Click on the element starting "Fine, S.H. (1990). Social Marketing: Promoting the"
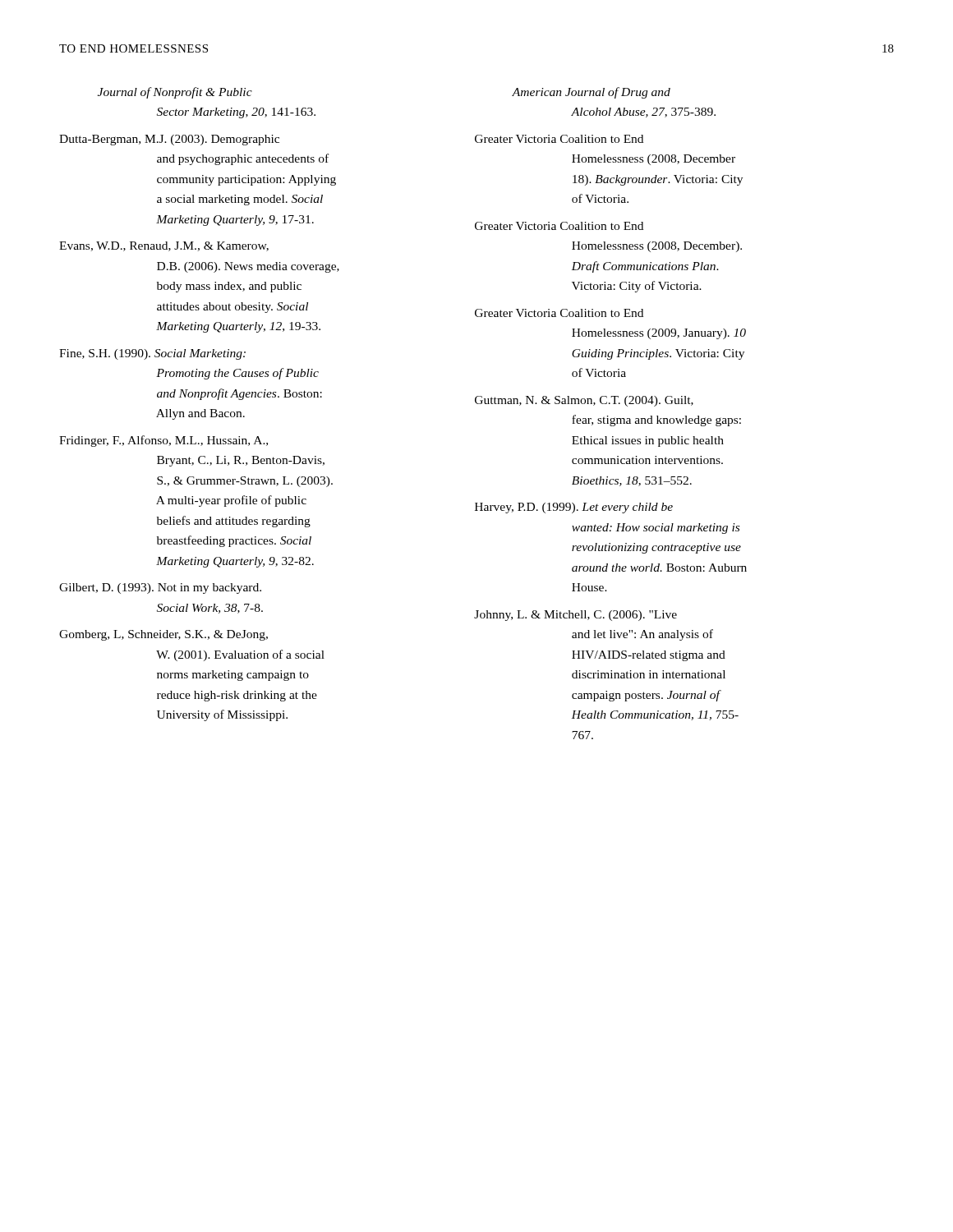953x1232 pixels. pyautogui.click(x=191, y=383)
